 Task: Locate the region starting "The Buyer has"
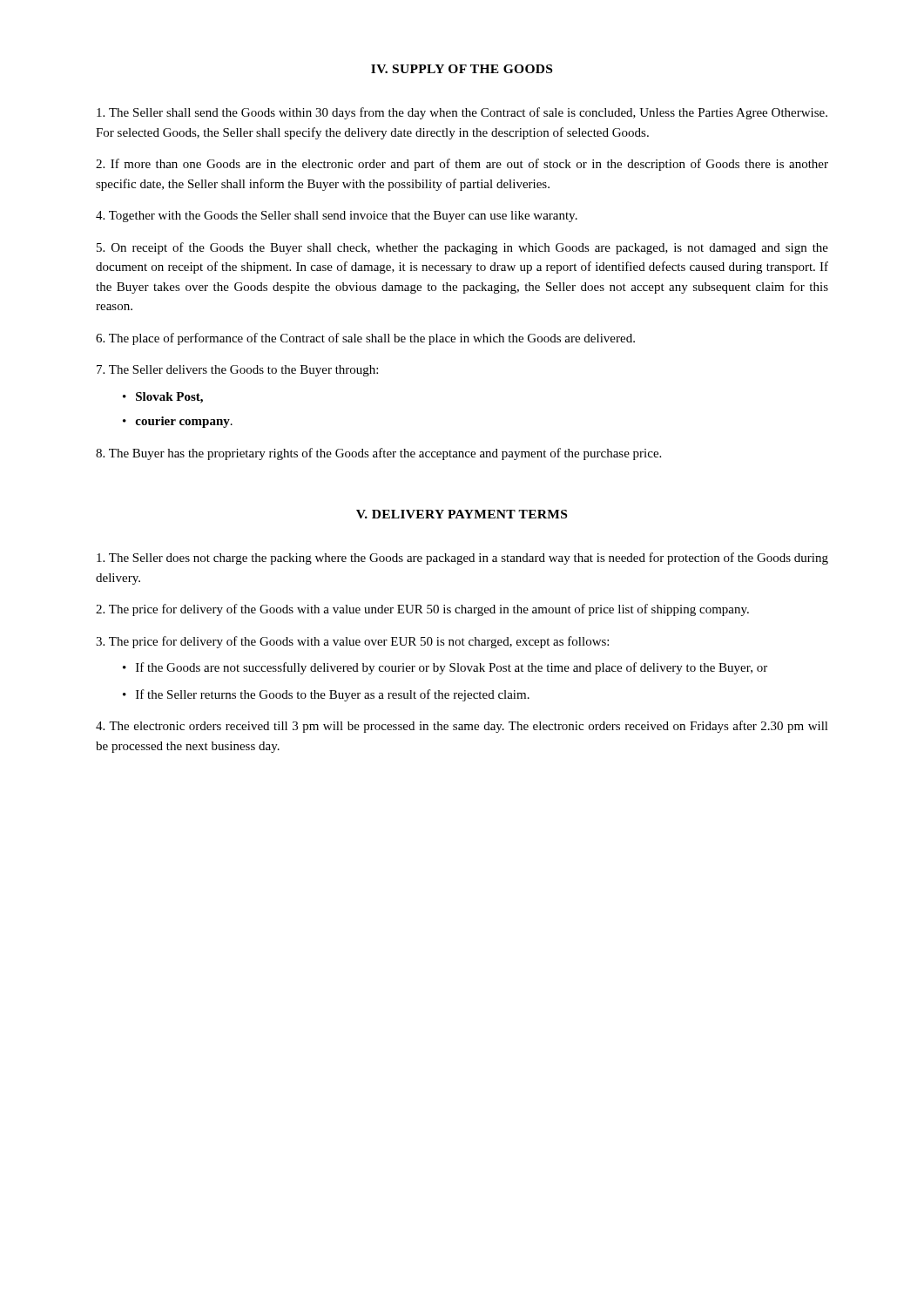[379, 453]
